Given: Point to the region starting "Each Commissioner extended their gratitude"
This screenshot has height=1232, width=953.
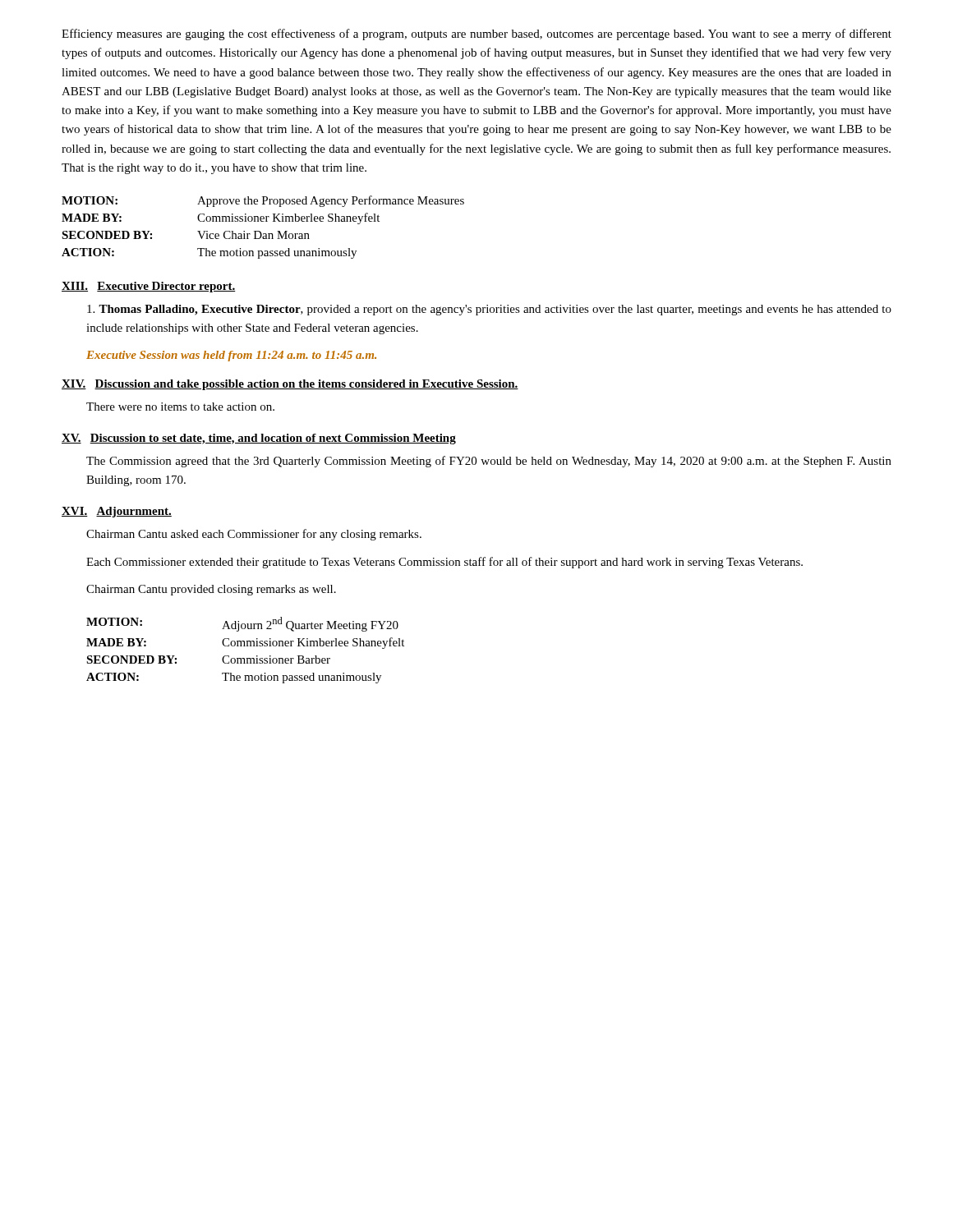Looking at the screenshot, I should 445,561.
